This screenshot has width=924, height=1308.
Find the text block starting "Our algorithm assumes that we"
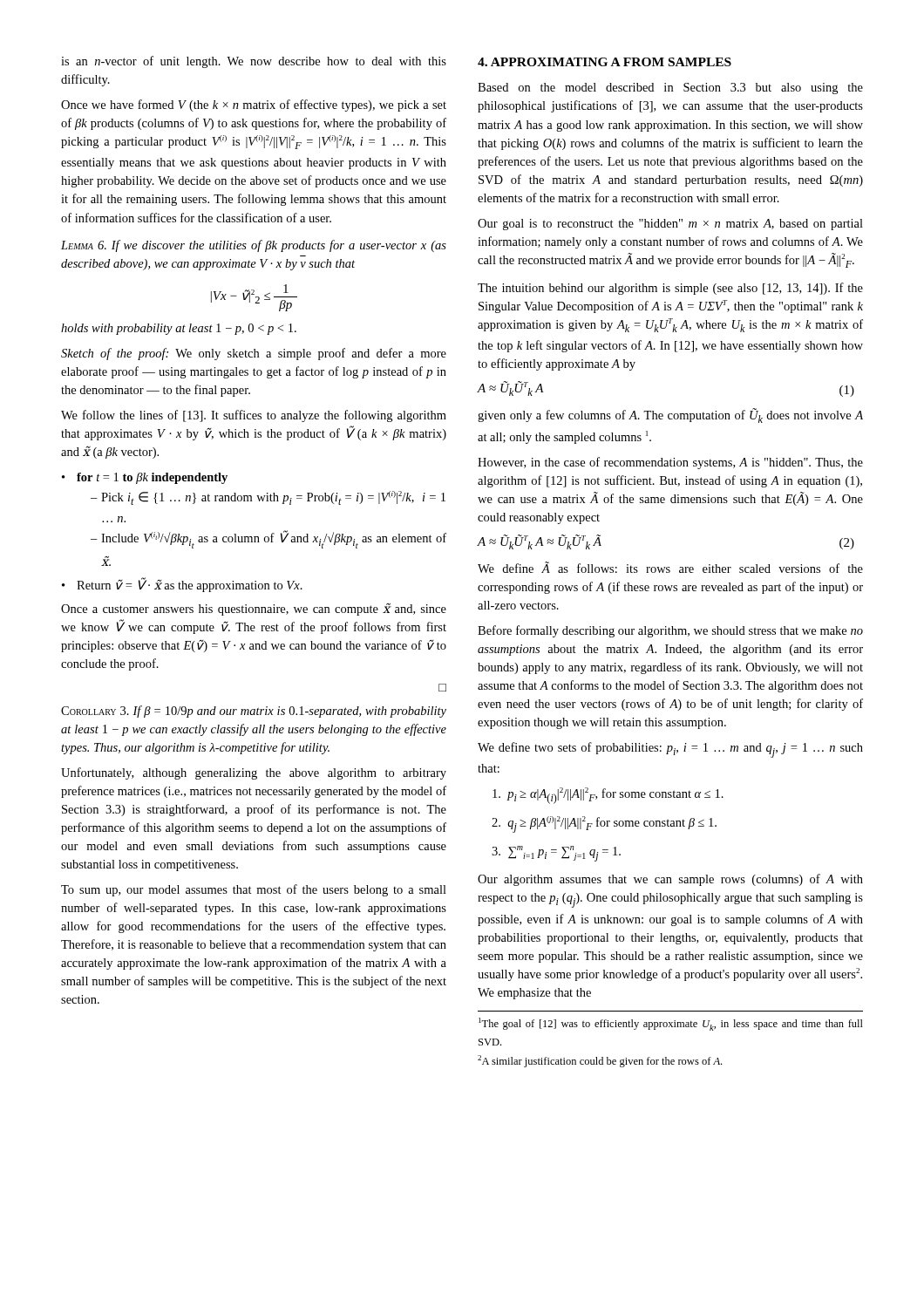(x=670, y=936)
